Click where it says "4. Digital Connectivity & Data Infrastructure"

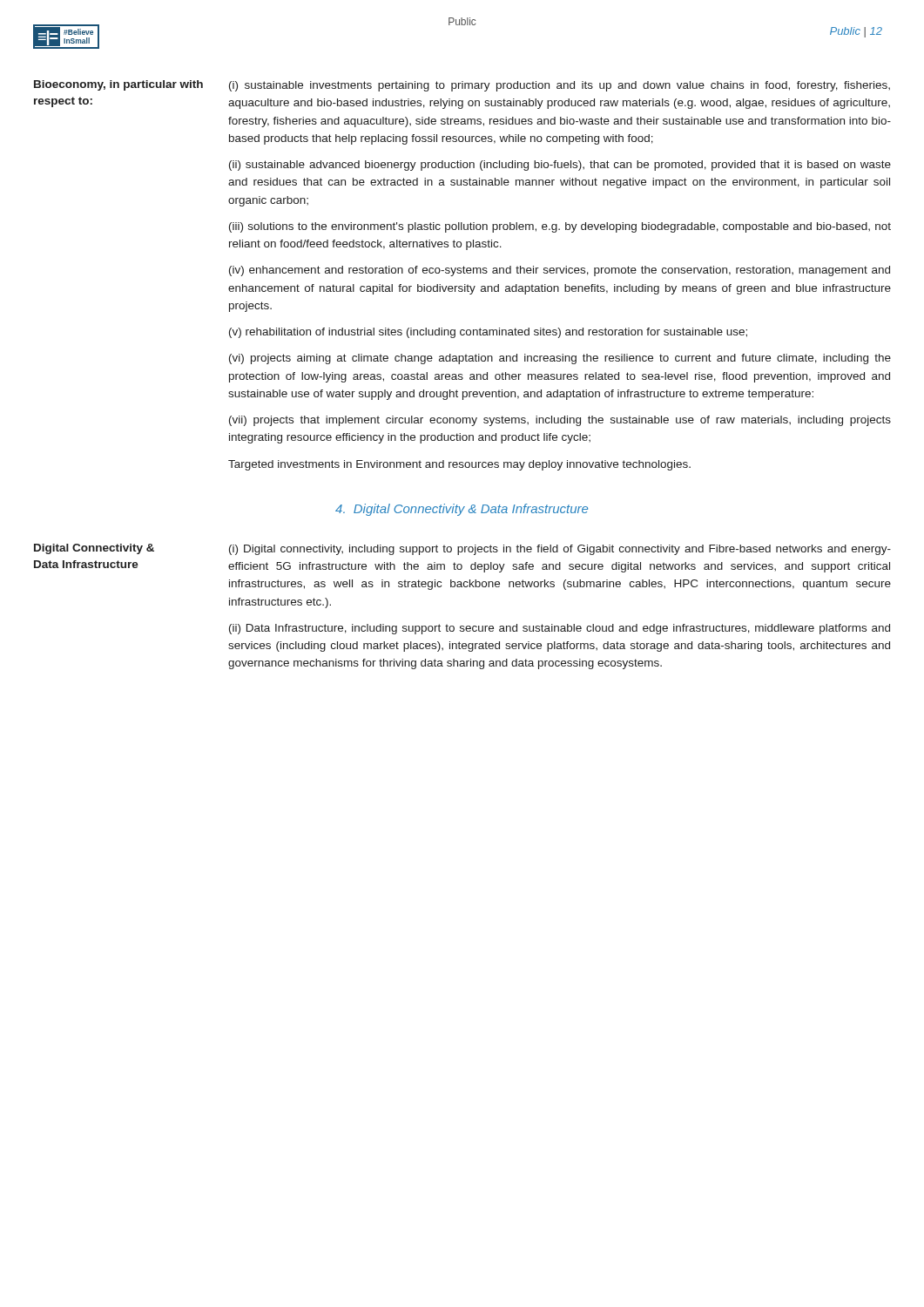click(462, 508)
